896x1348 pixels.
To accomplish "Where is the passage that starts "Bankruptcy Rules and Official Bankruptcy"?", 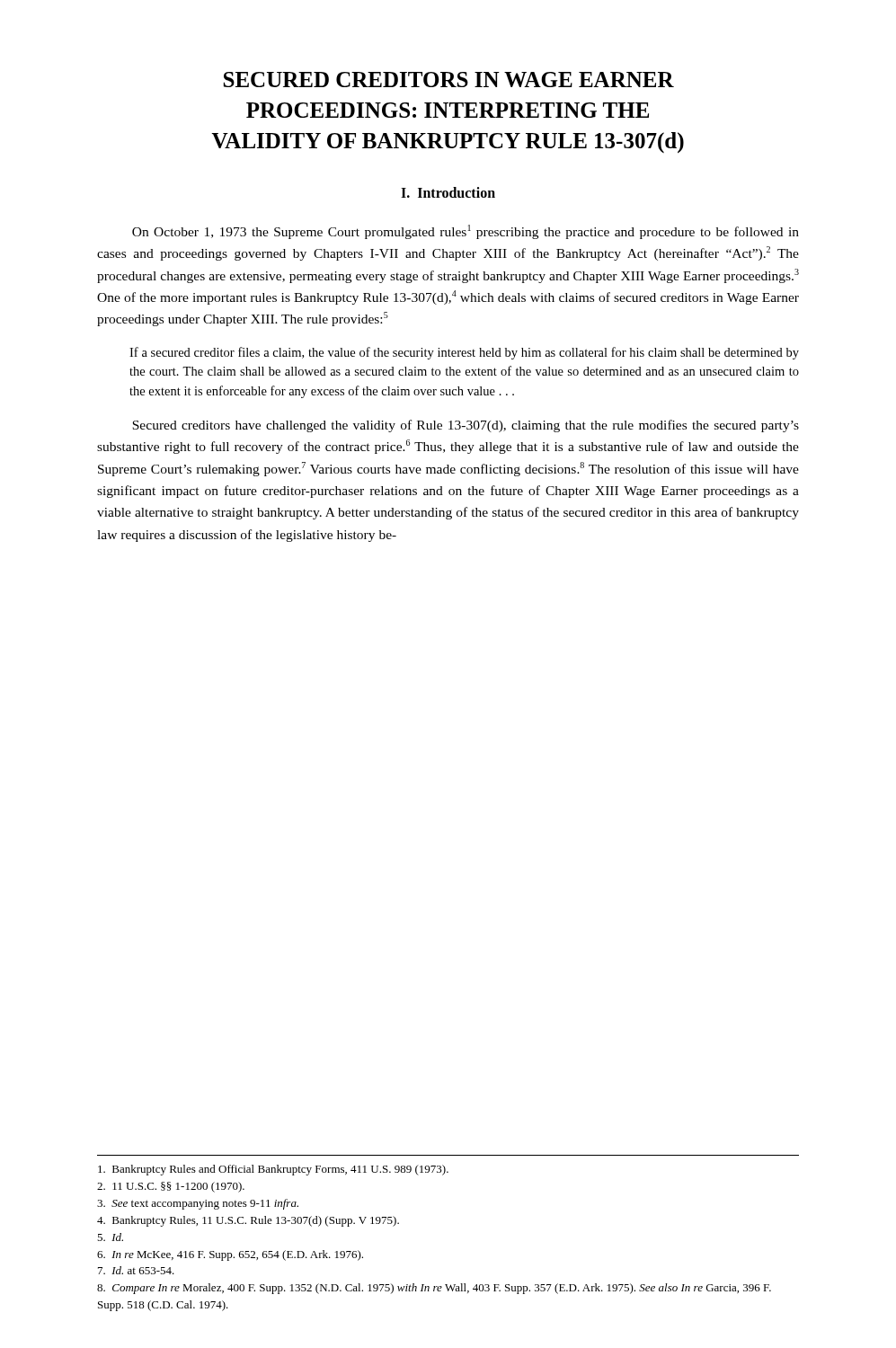I will (x=273, y=1169).
